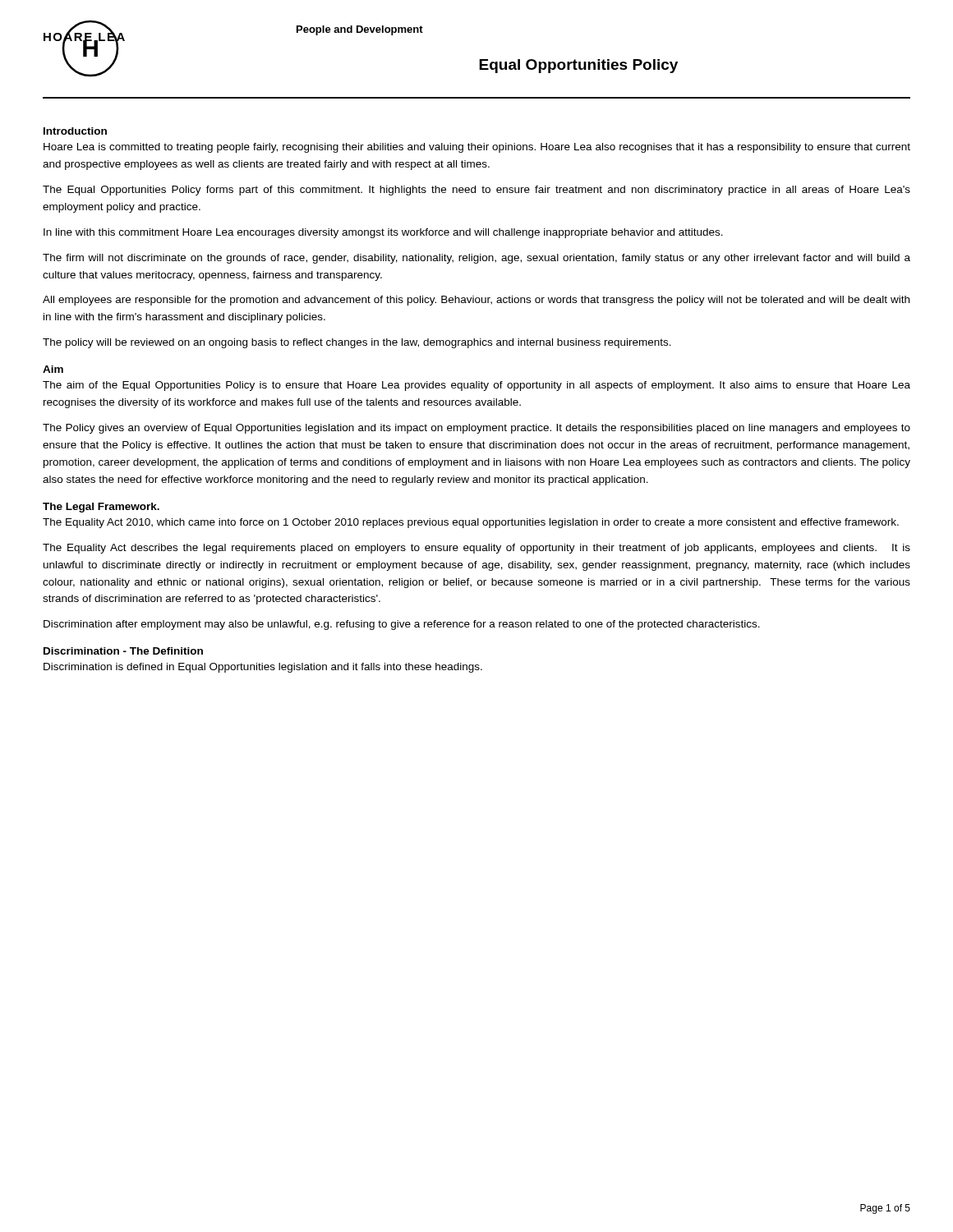Point to the text starting "In line with this commitment Hoare Lea encourages"
The height and width of the screenshot is (1232, 953).
(383, 232)
